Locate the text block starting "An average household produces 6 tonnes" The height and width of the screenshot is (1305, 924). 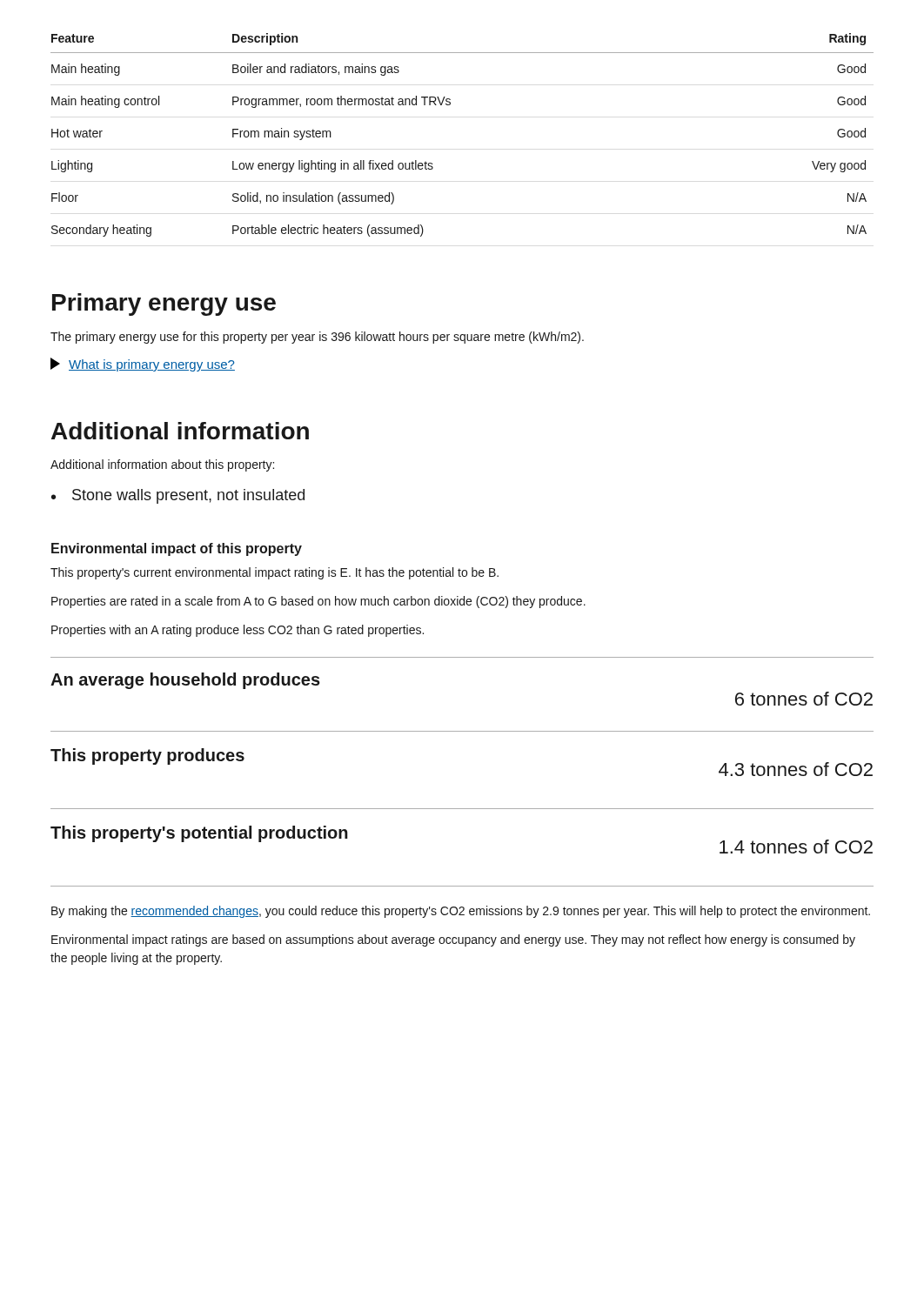point(185,681)
